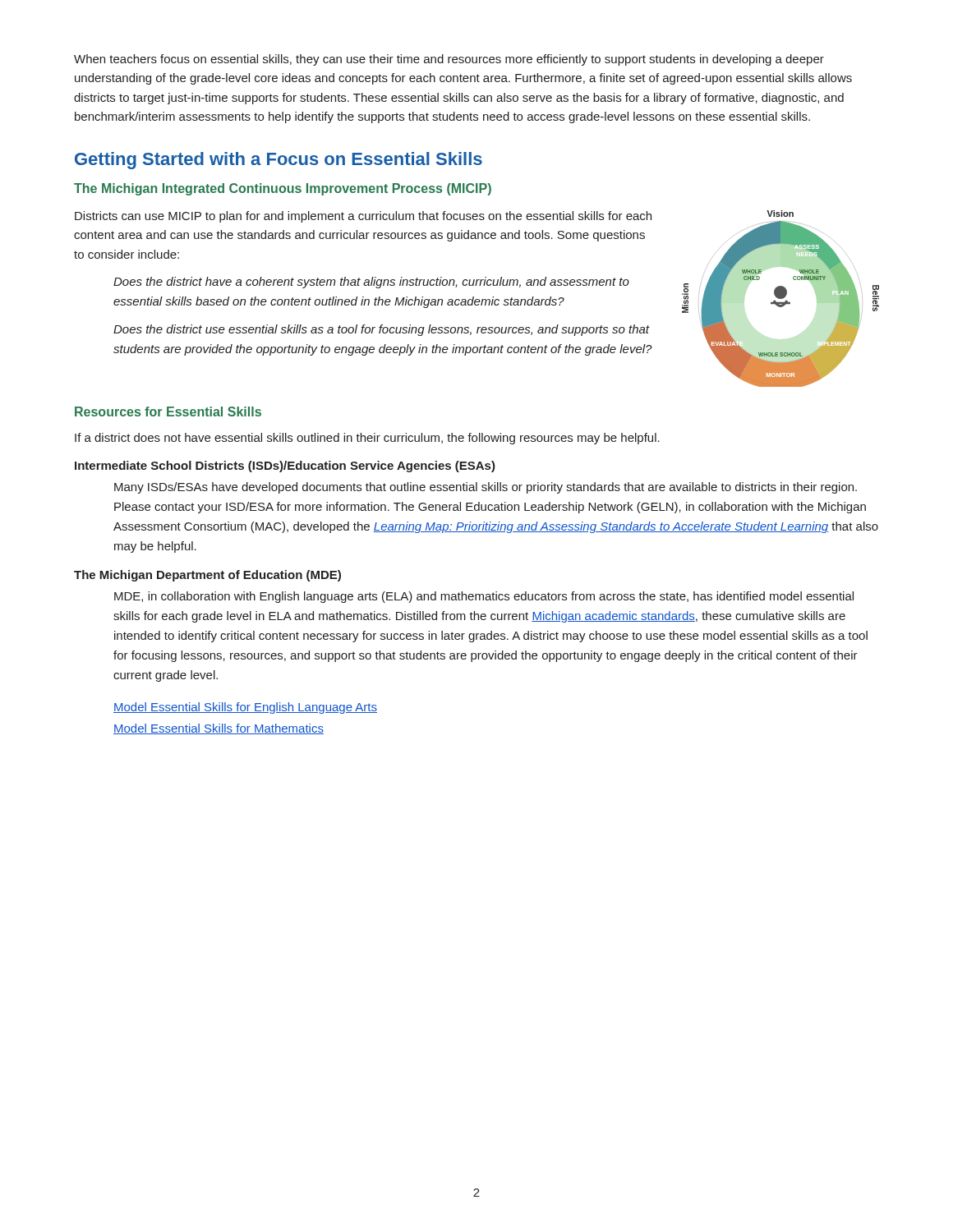
Task: Click the section header that begins "The Michigan Integrated Continuous"
Action: pos(476,189)
